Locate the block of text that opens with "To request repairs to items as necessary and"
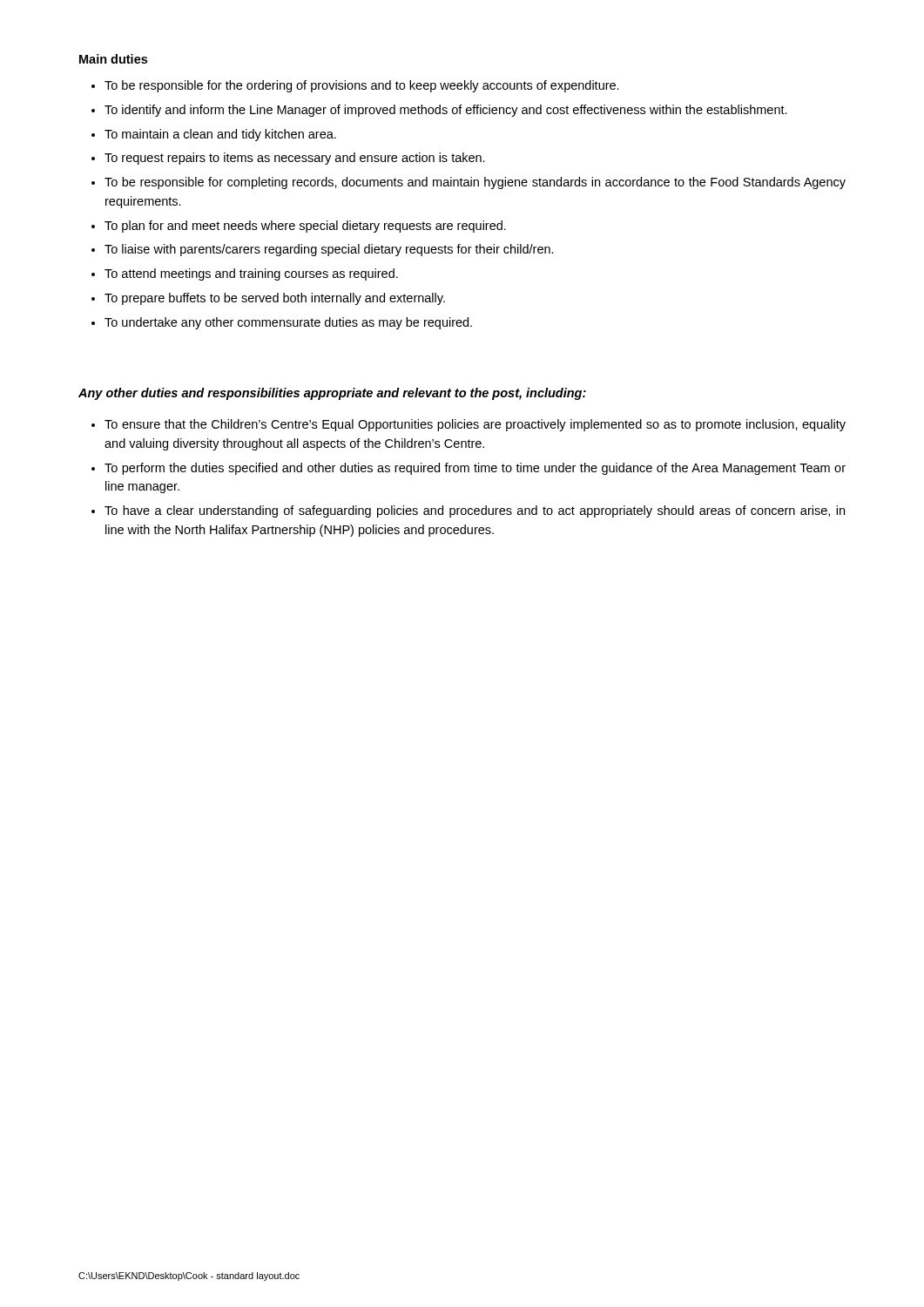The width and height of the screenshot is (924, 1307). click(475, 159)
